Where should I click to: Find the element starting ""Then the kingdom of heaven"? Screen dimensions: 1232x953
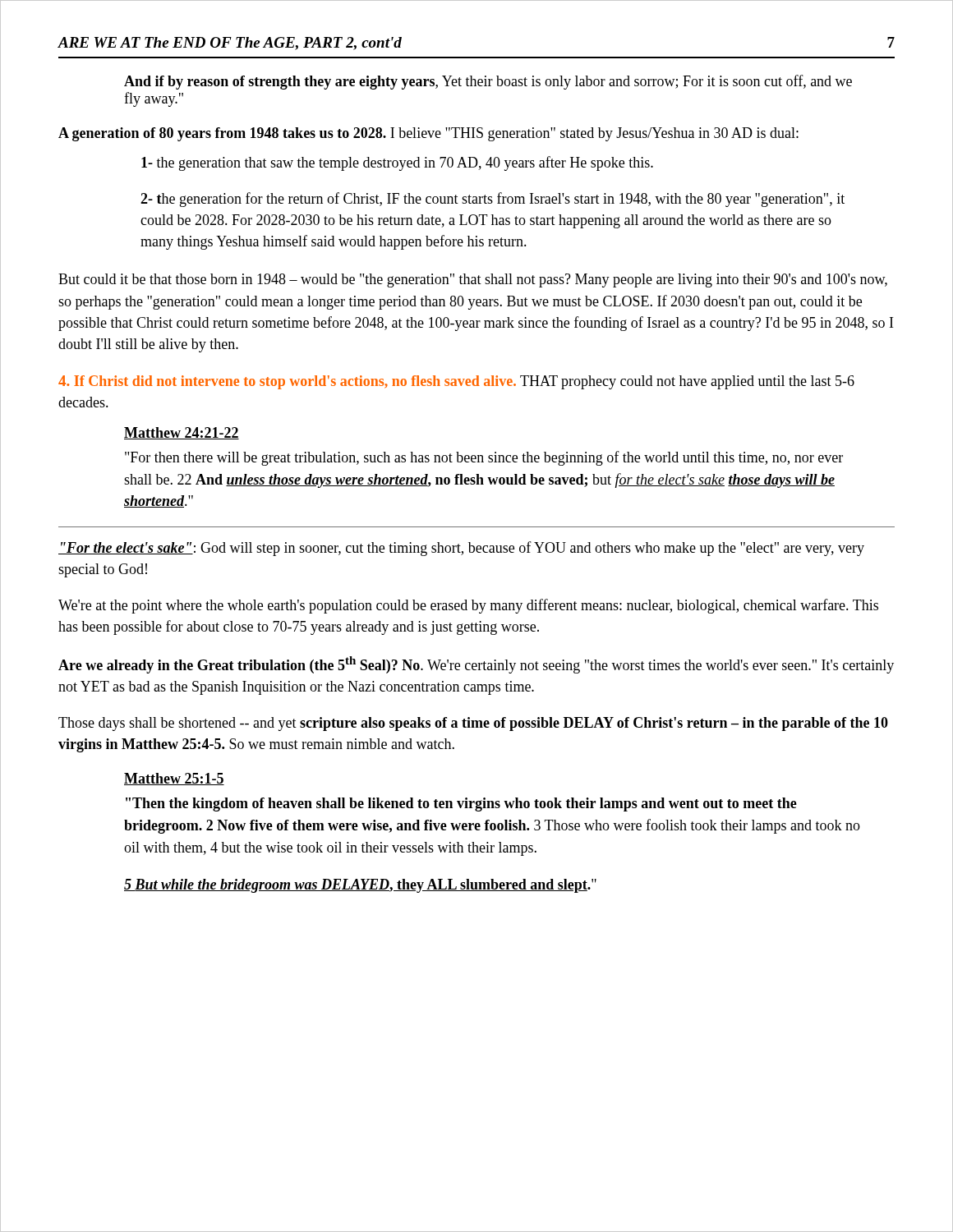point(492,825)
